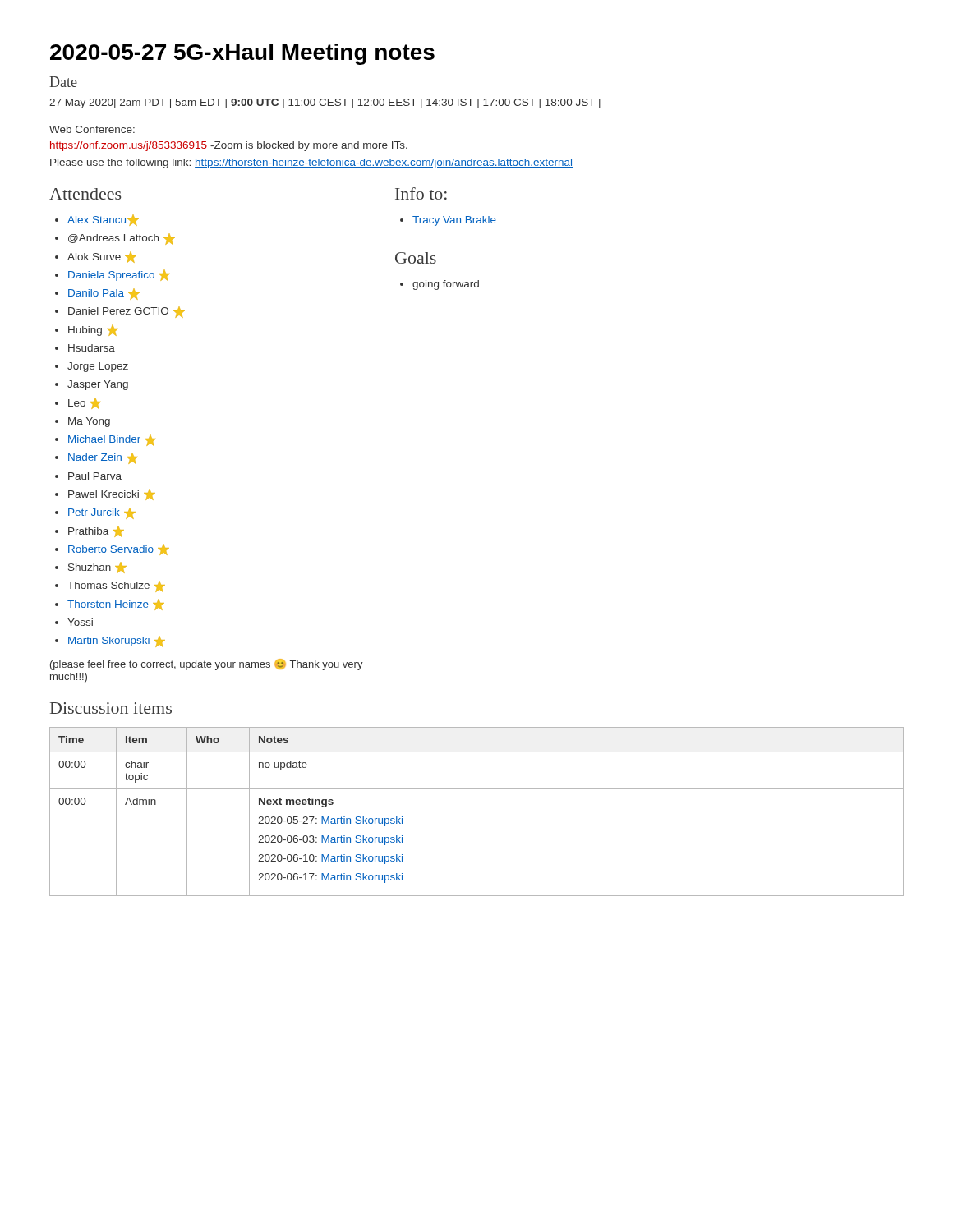Viewport: 953px width, 1232px height.
Task: Point to the region starting "Discussion items"
Action: [111, 708]
